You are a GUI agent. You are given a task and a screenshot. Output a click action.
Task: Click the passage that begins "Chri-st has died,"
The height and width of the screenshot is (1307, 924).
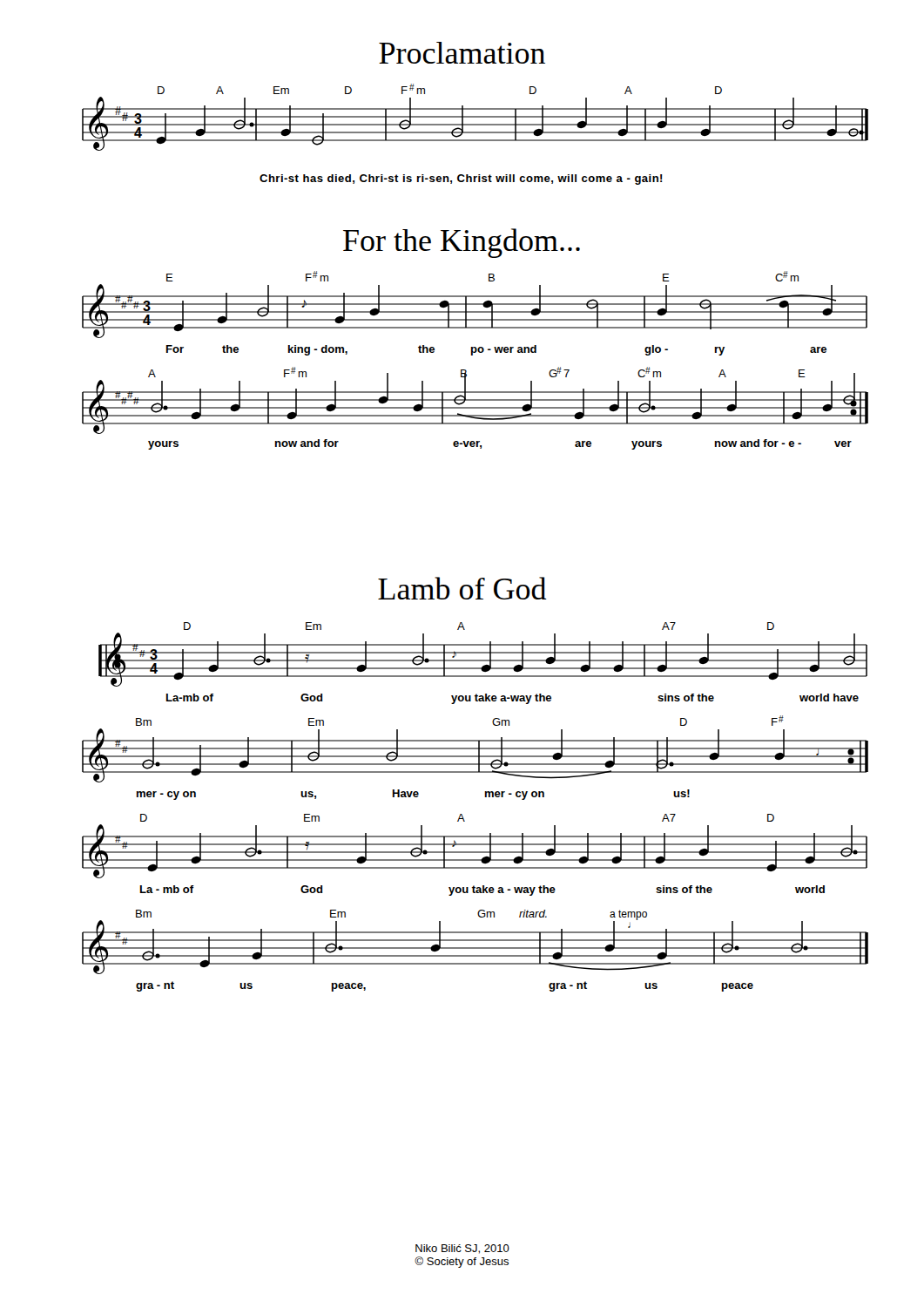tap(462, 178)
